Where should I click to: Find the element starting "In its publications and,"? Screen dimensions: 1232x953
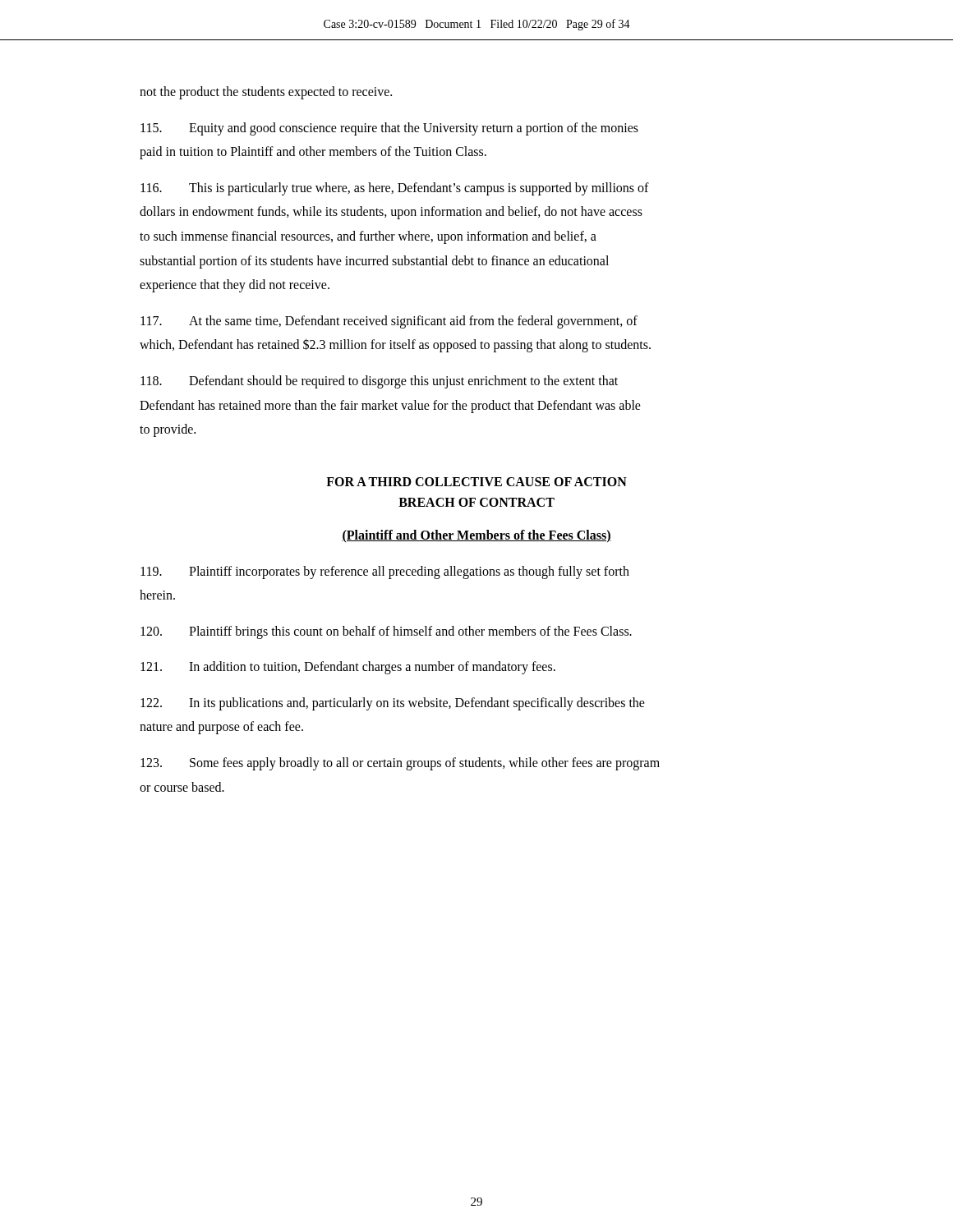click(x=476, y=715)
